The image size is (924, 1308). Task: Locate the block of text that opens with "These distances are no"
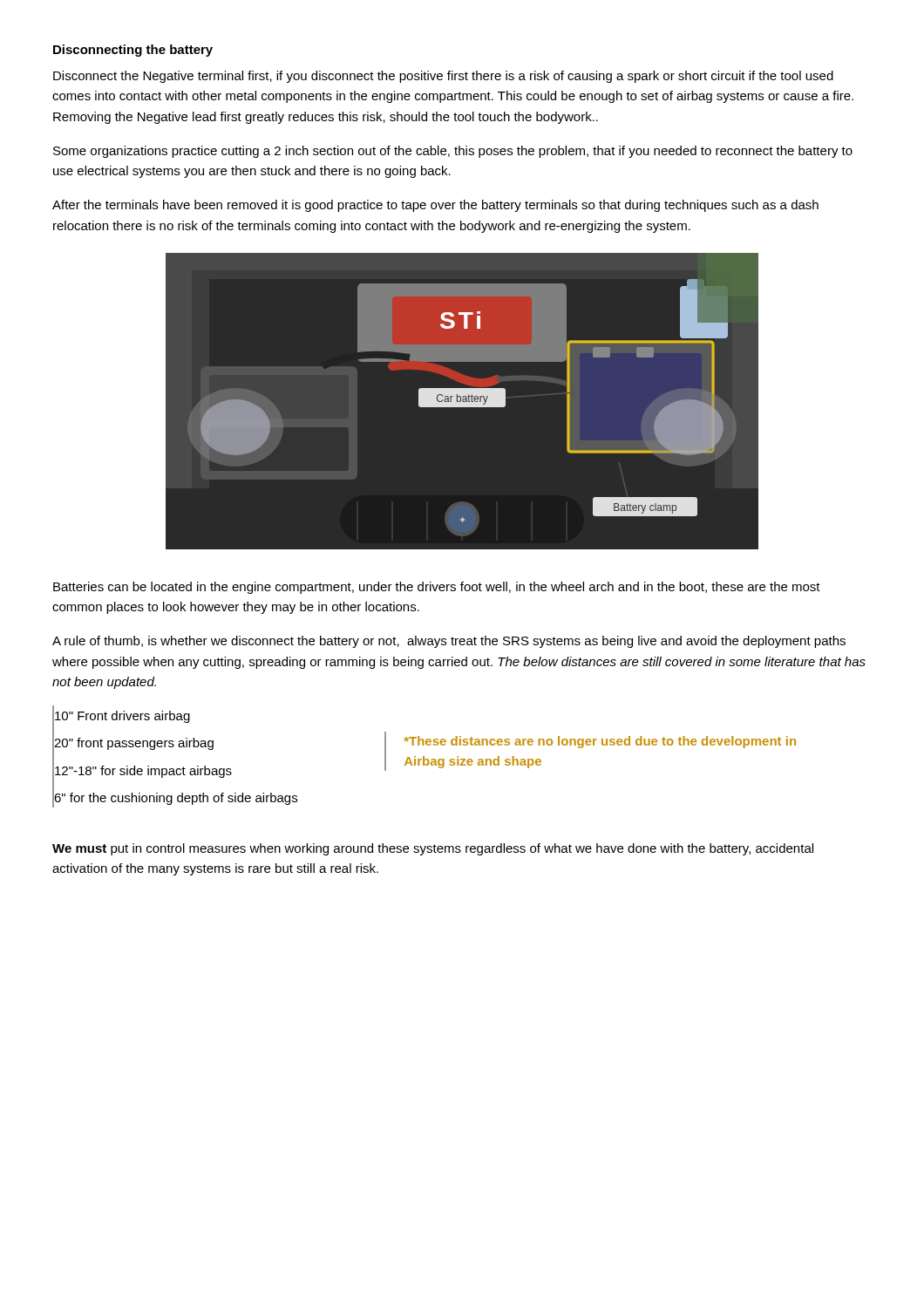coord(600,751)
